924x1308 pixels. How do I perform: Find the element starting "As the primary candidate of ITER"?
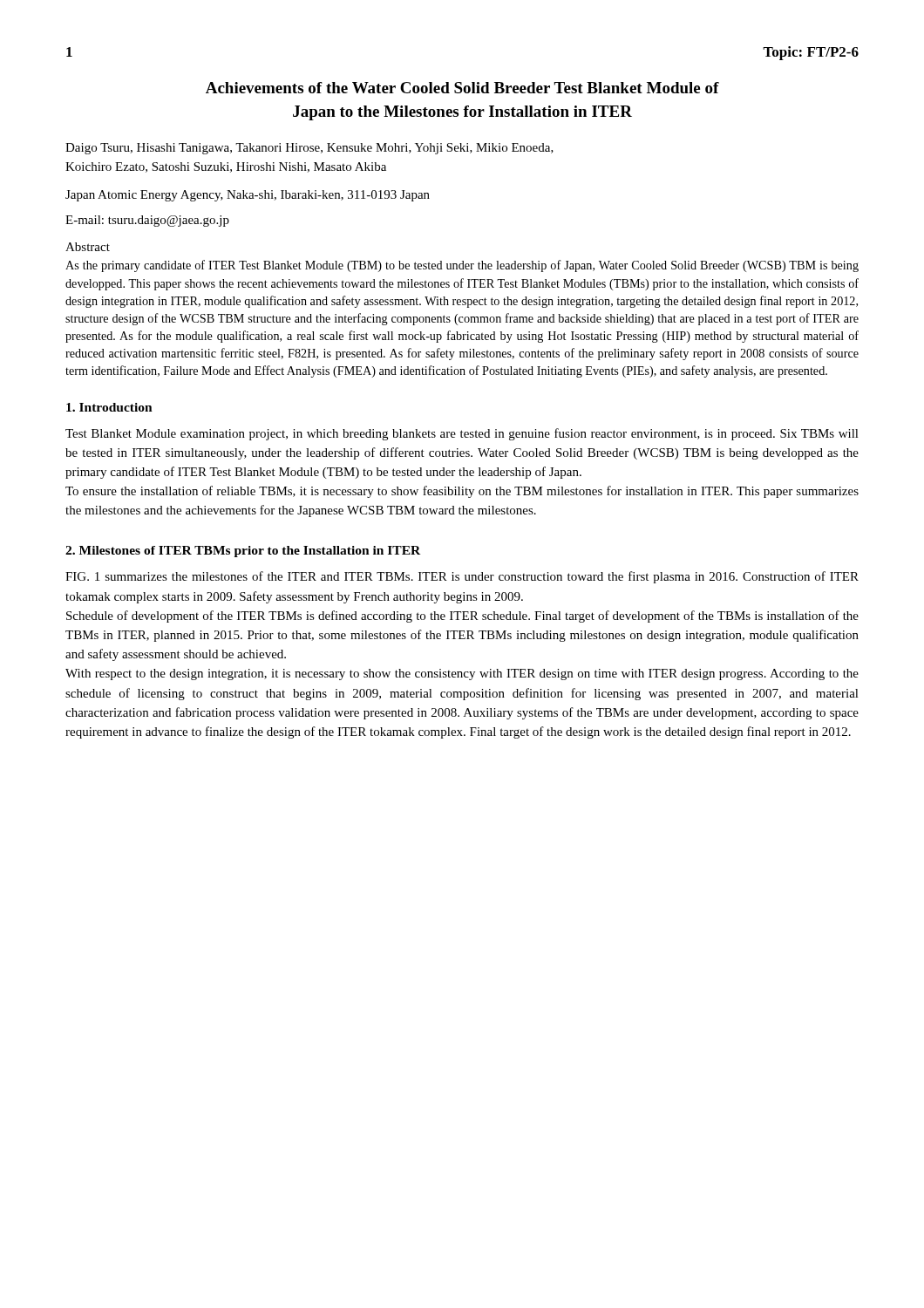click(462, 318)
